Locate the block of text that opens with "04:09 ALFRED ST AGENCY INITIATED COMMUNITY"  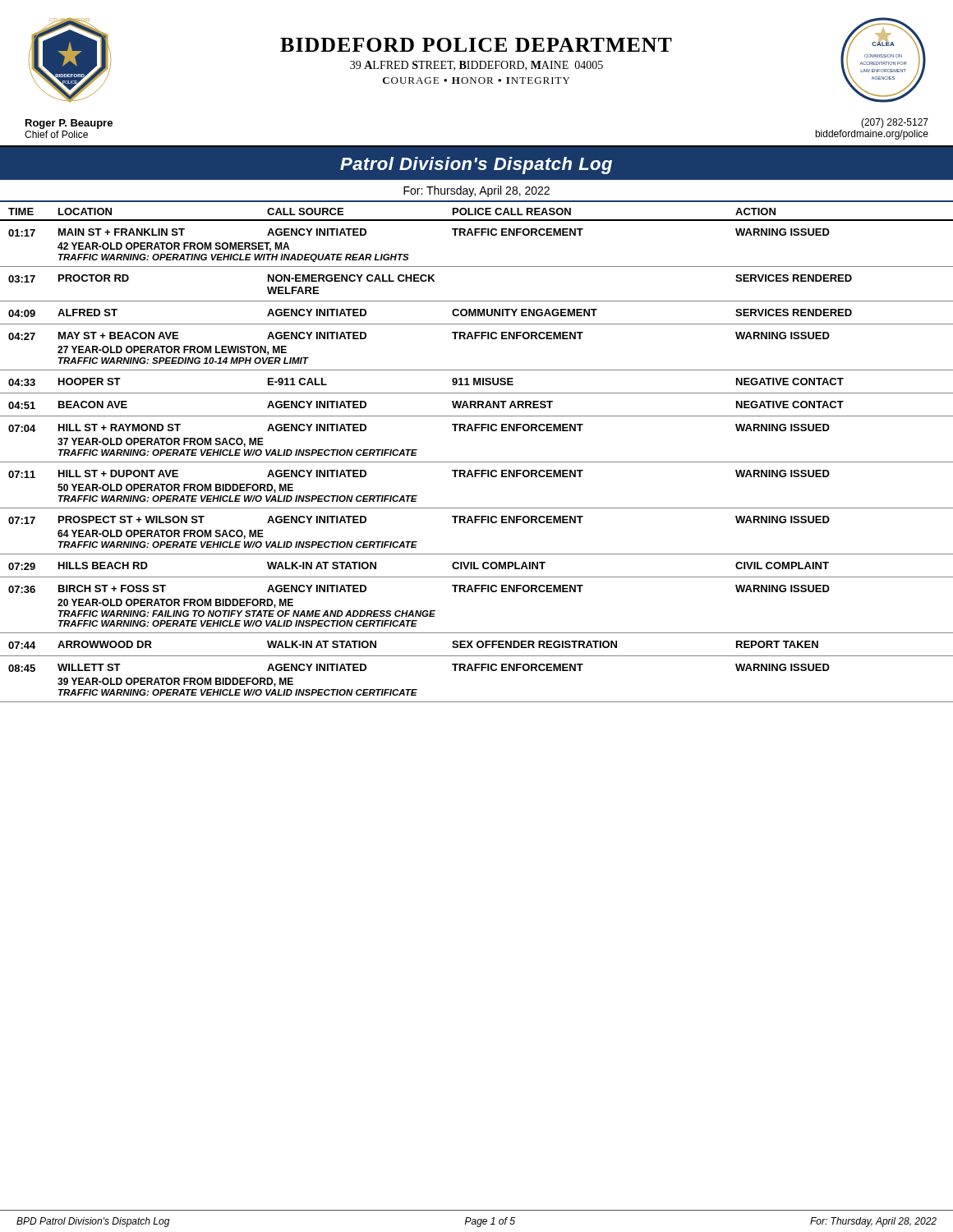(476, 313)
